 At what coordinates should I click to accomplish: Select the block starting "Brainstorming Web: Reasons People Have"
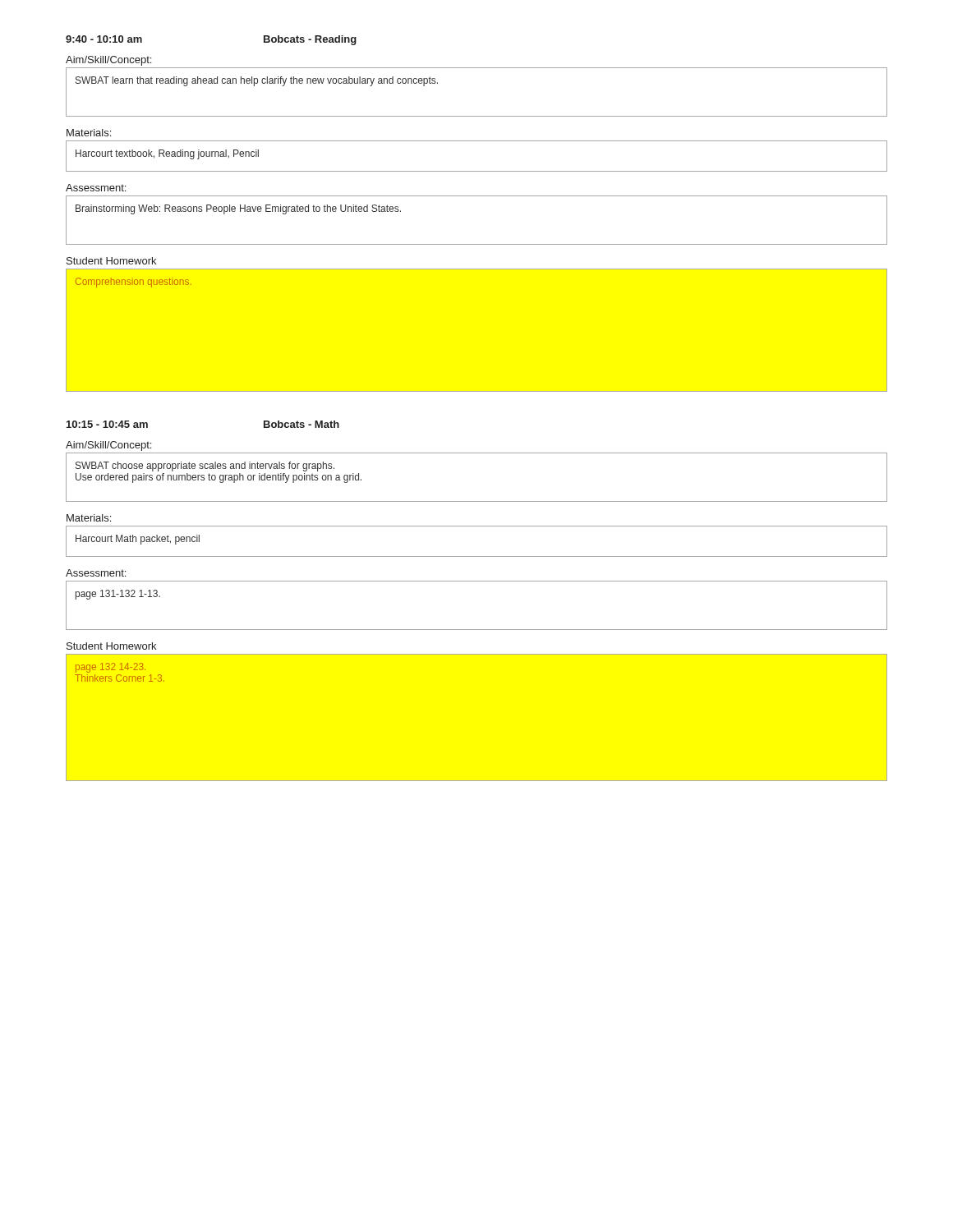pos(238,209)
